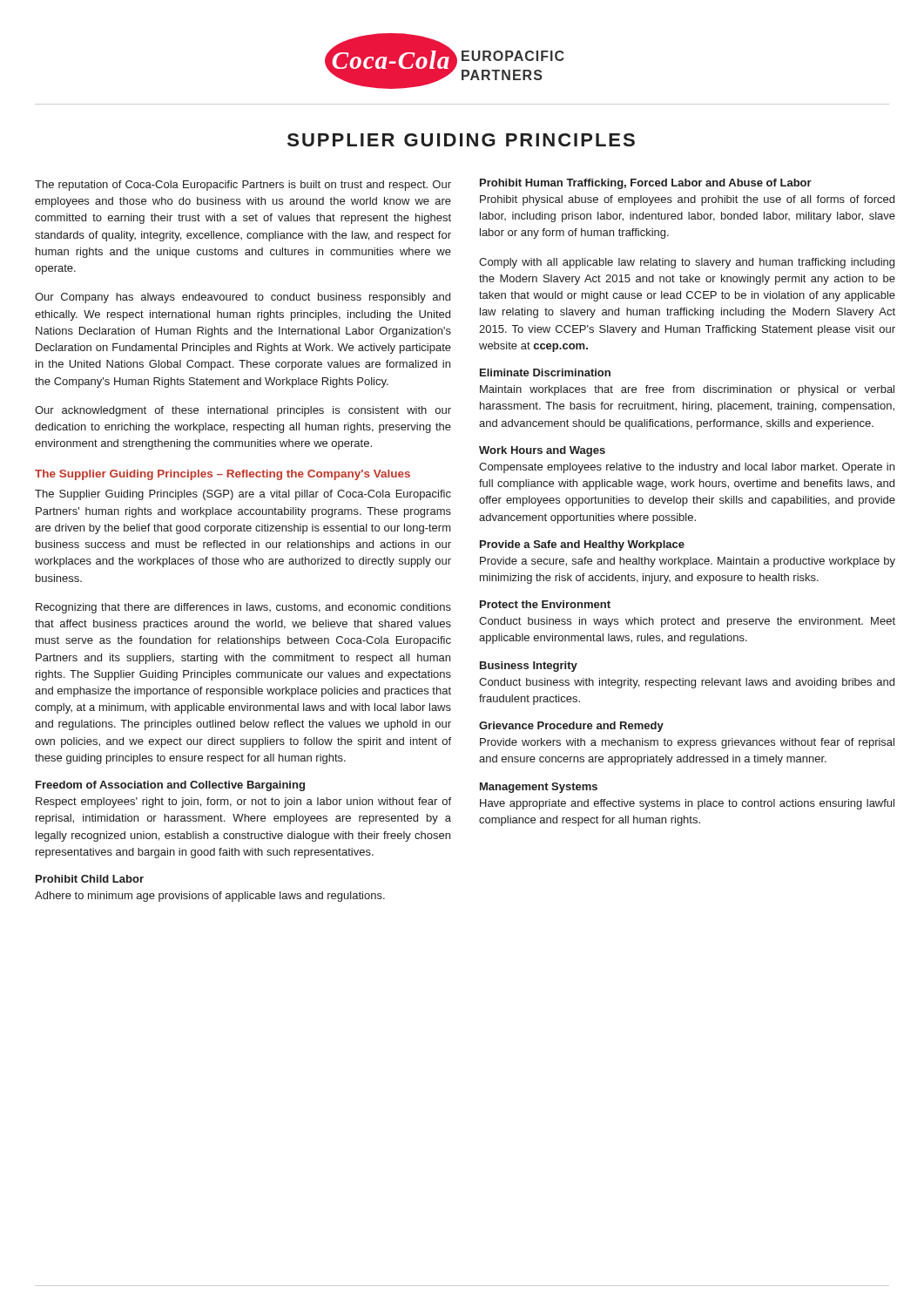Viewport: 924px width, 1307px height.
Task: Click on the logo
Action: coord(462,52)
